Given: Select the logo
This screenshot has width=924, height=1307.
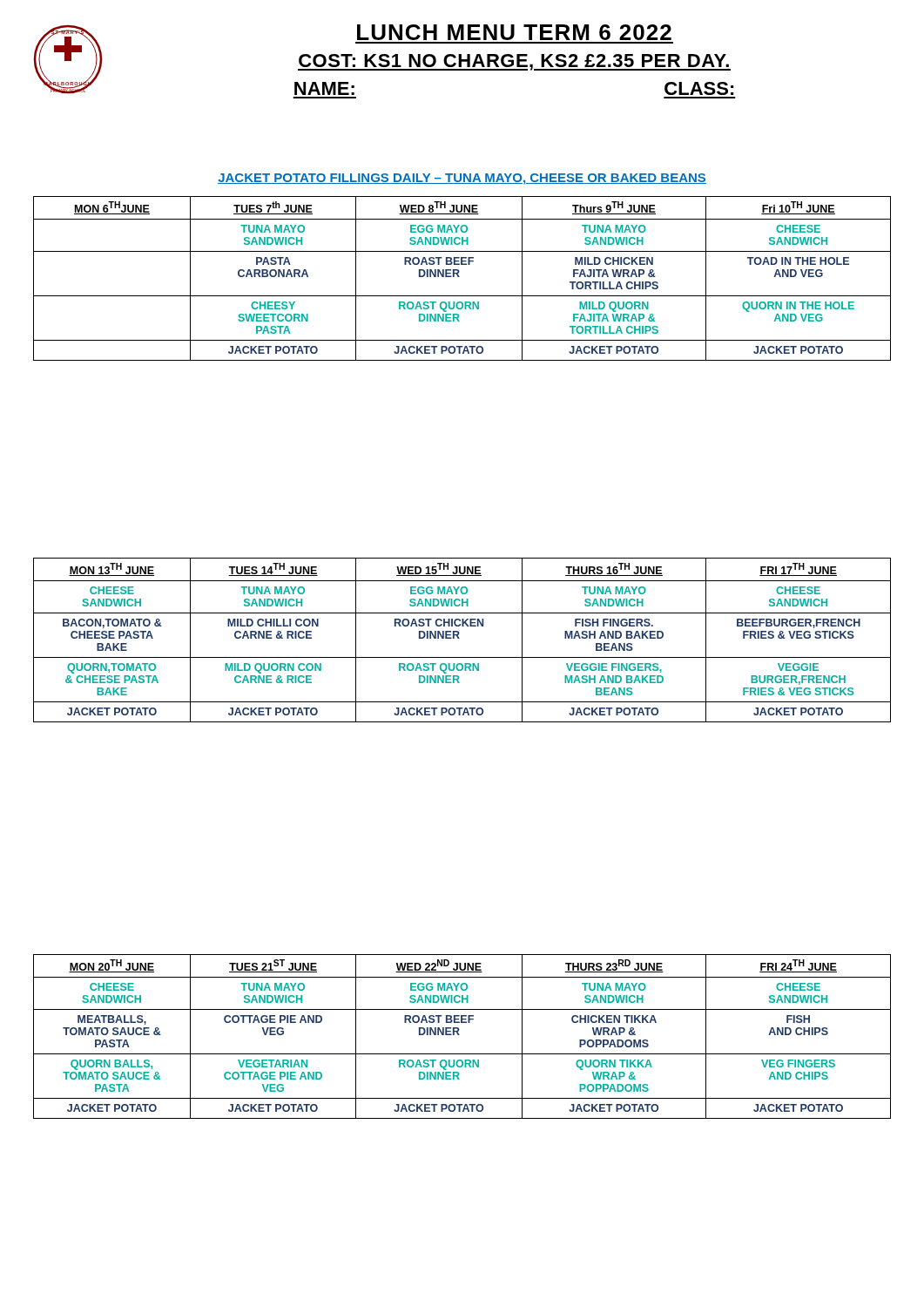Looking at the screenshot, I should 68,61.
